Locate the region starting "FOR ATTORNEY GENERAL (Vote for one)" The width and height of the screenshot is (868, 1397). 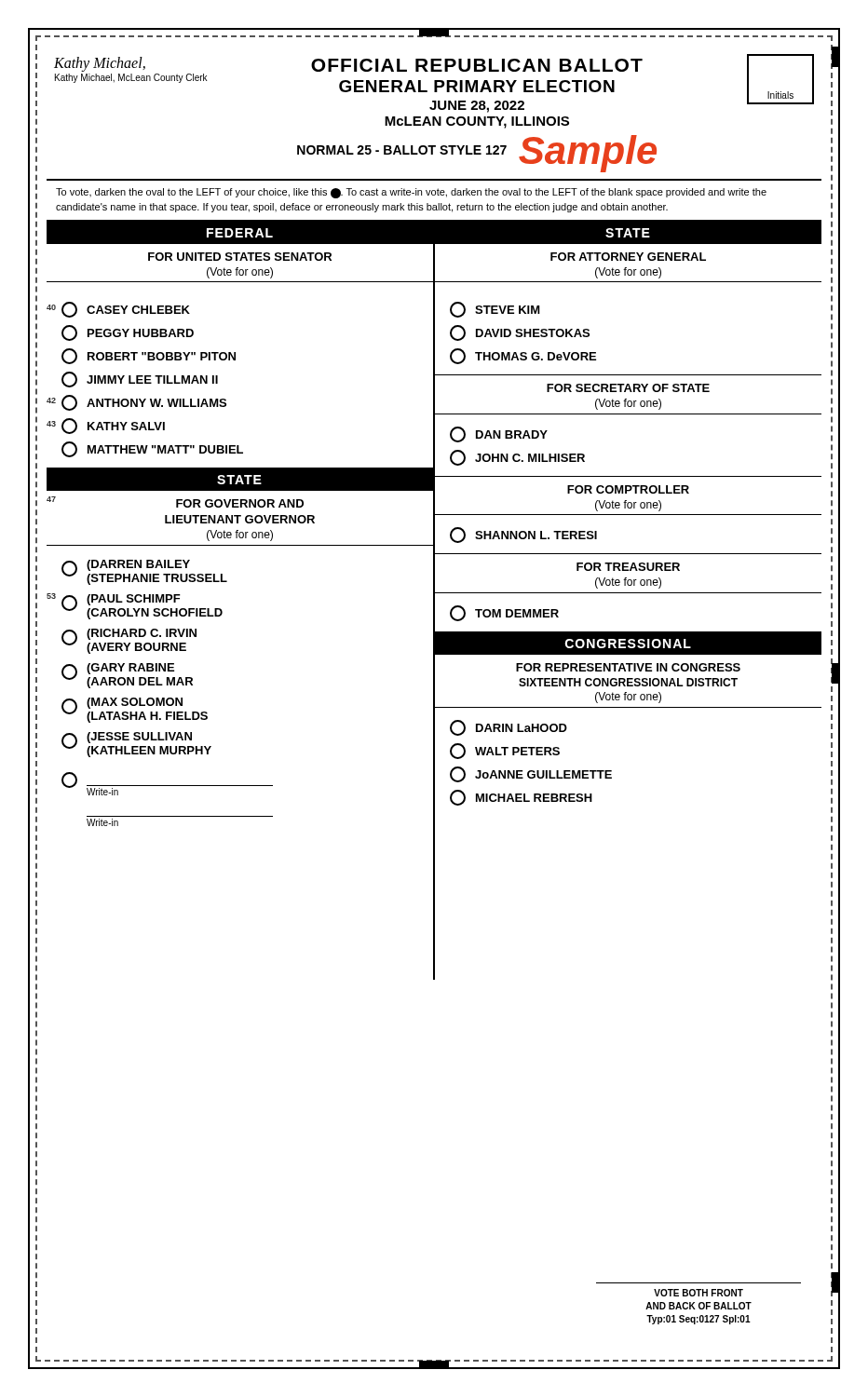(x=628, y=265)
